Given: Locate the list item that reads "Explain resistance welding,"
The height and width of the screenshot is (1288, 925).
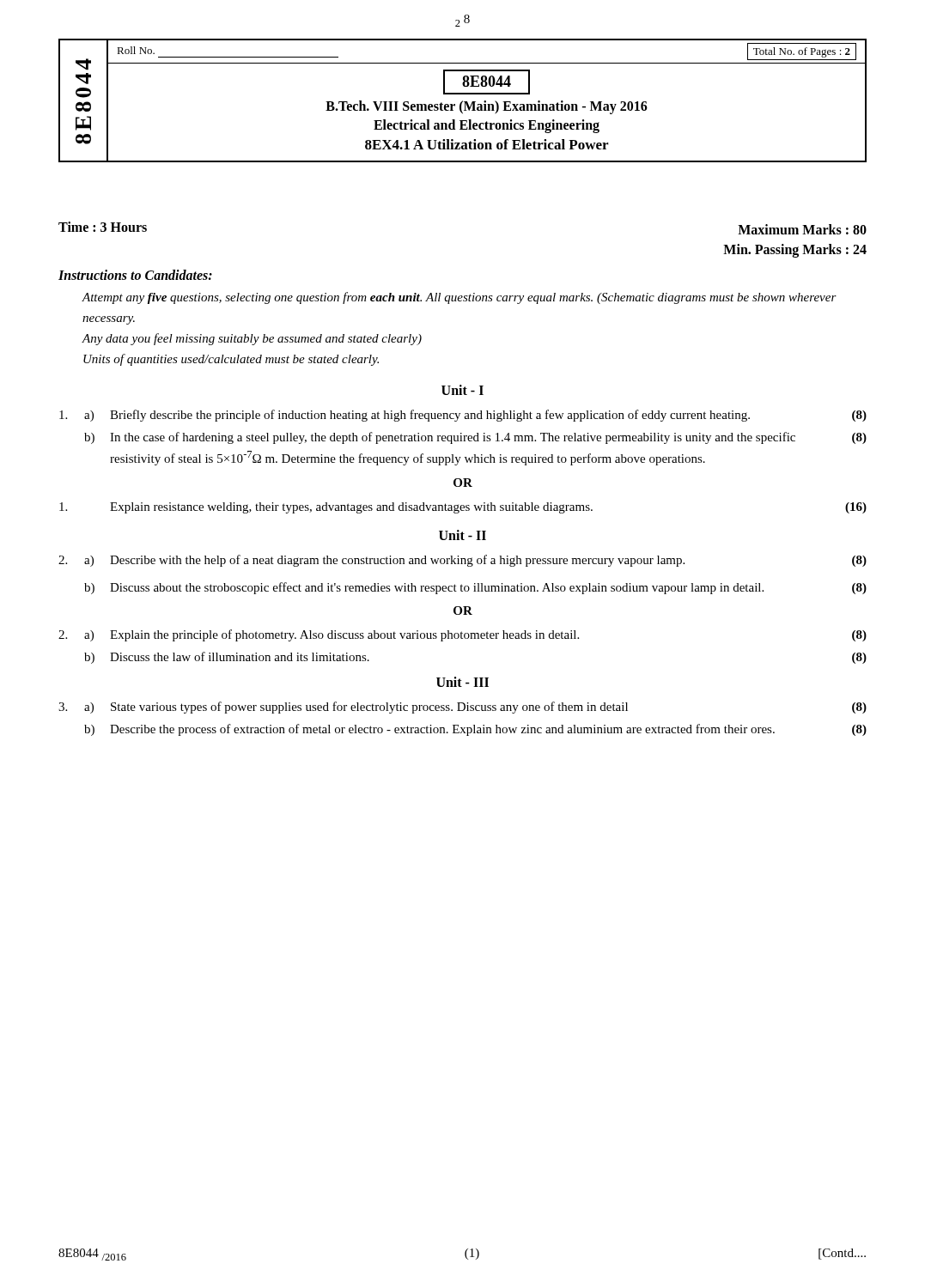Looking at the screenshot, I should click(x=462, y=507).
